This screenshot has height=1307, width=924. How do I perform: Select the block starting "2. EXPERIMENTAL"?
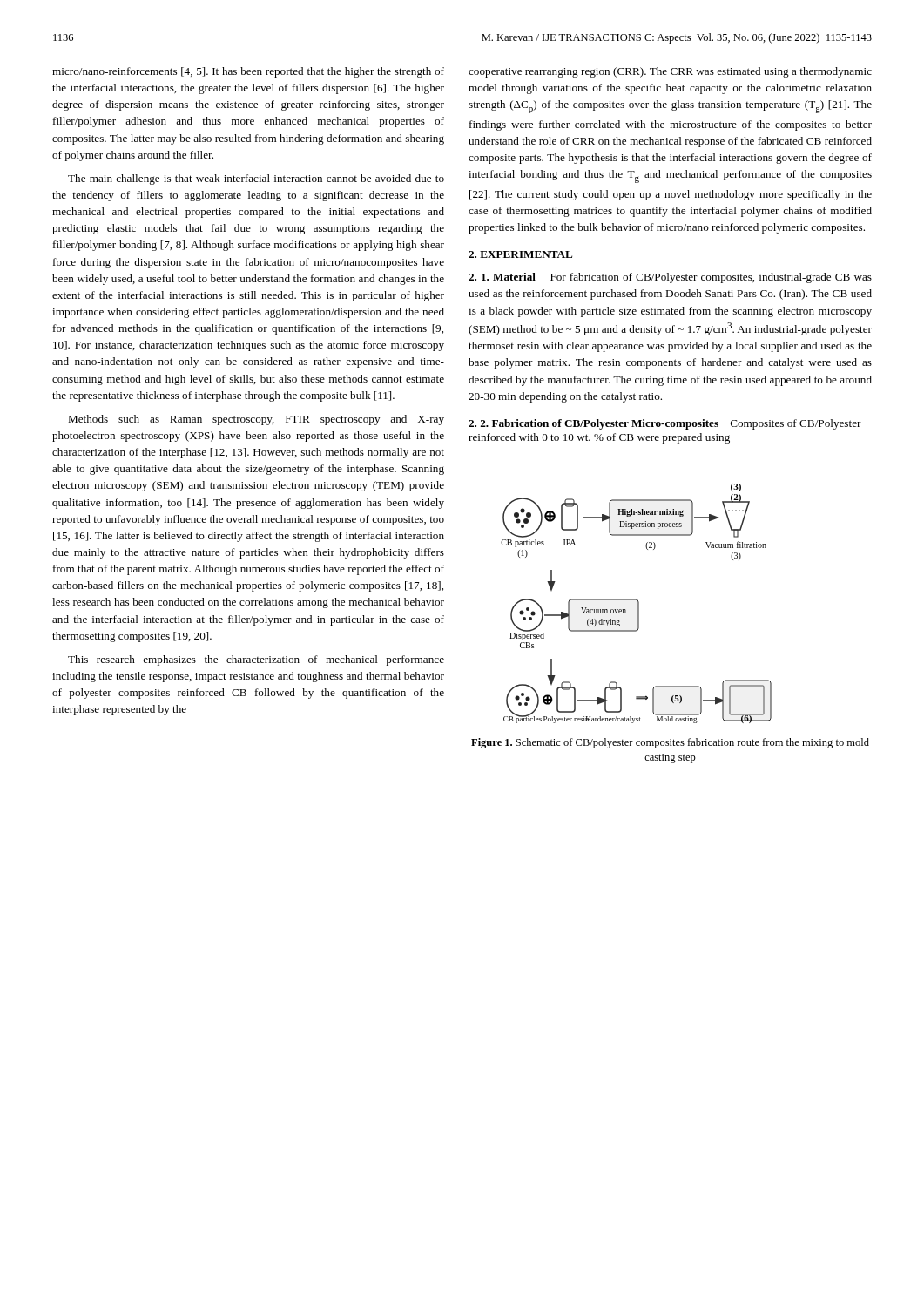(x=521, y=254)
